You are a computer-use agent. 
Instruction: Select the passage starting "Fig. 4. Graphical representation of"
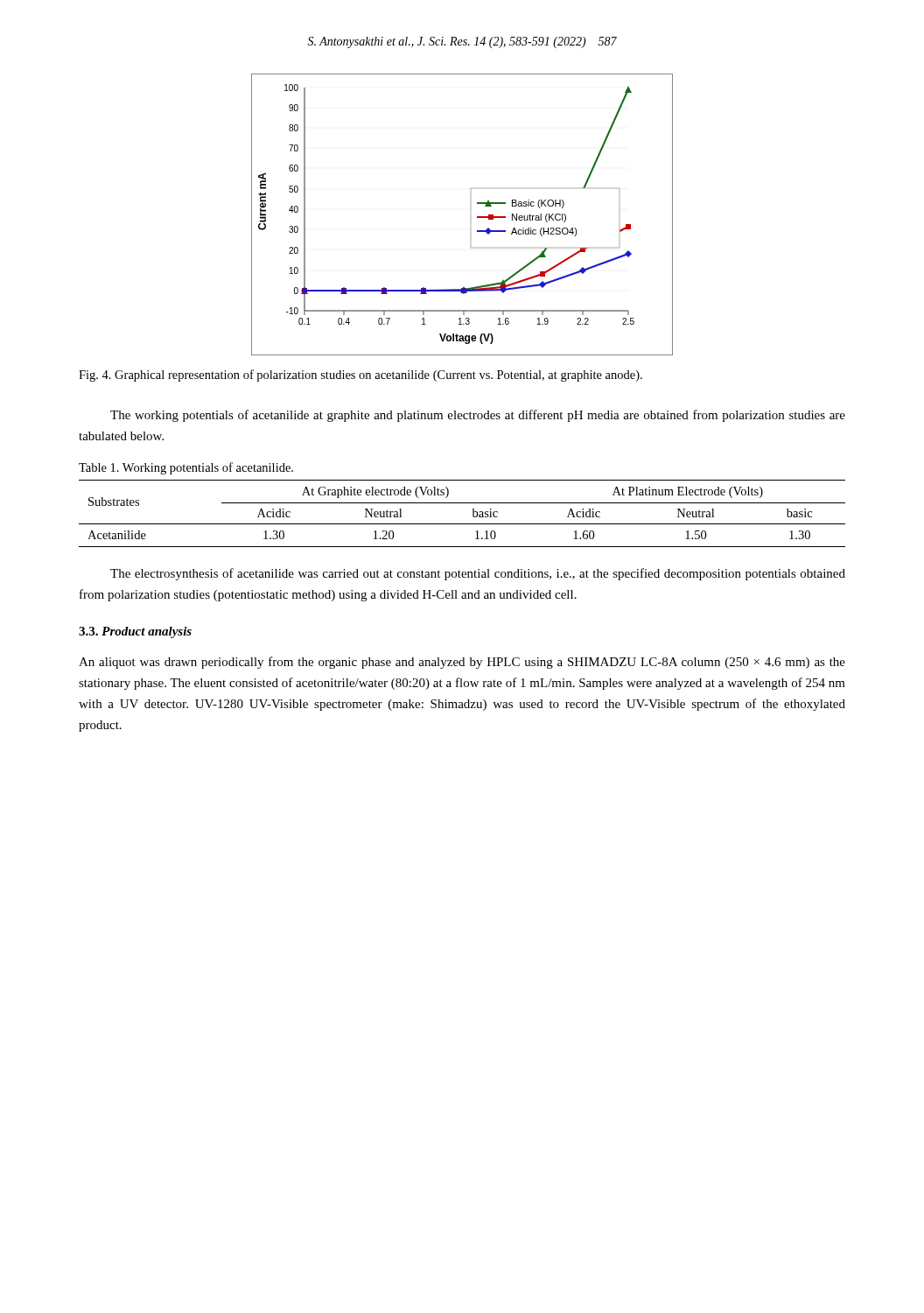tap(361, 375)
